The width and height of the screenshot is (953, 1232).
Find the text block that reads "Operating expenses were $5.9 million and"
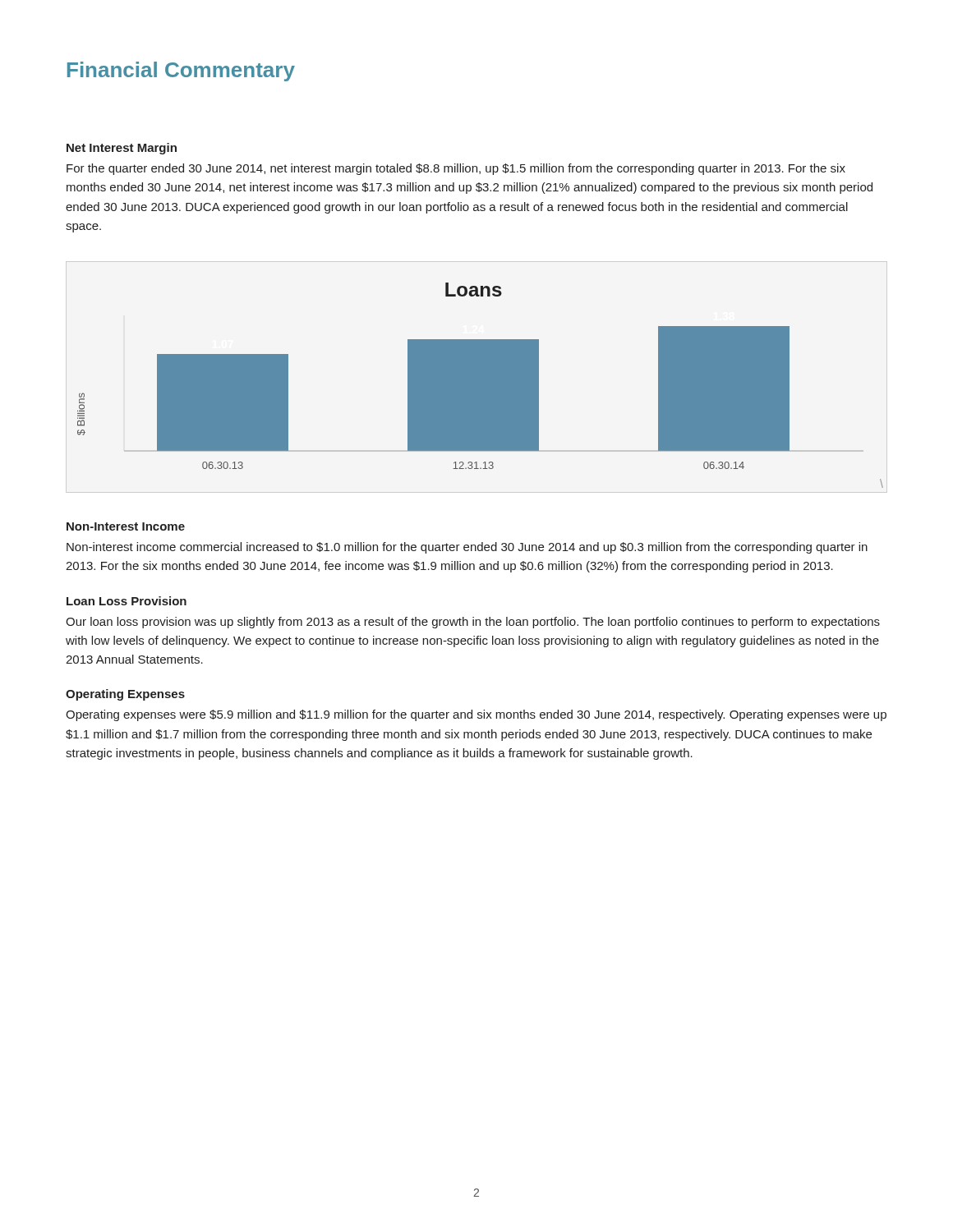pos(476,733)
